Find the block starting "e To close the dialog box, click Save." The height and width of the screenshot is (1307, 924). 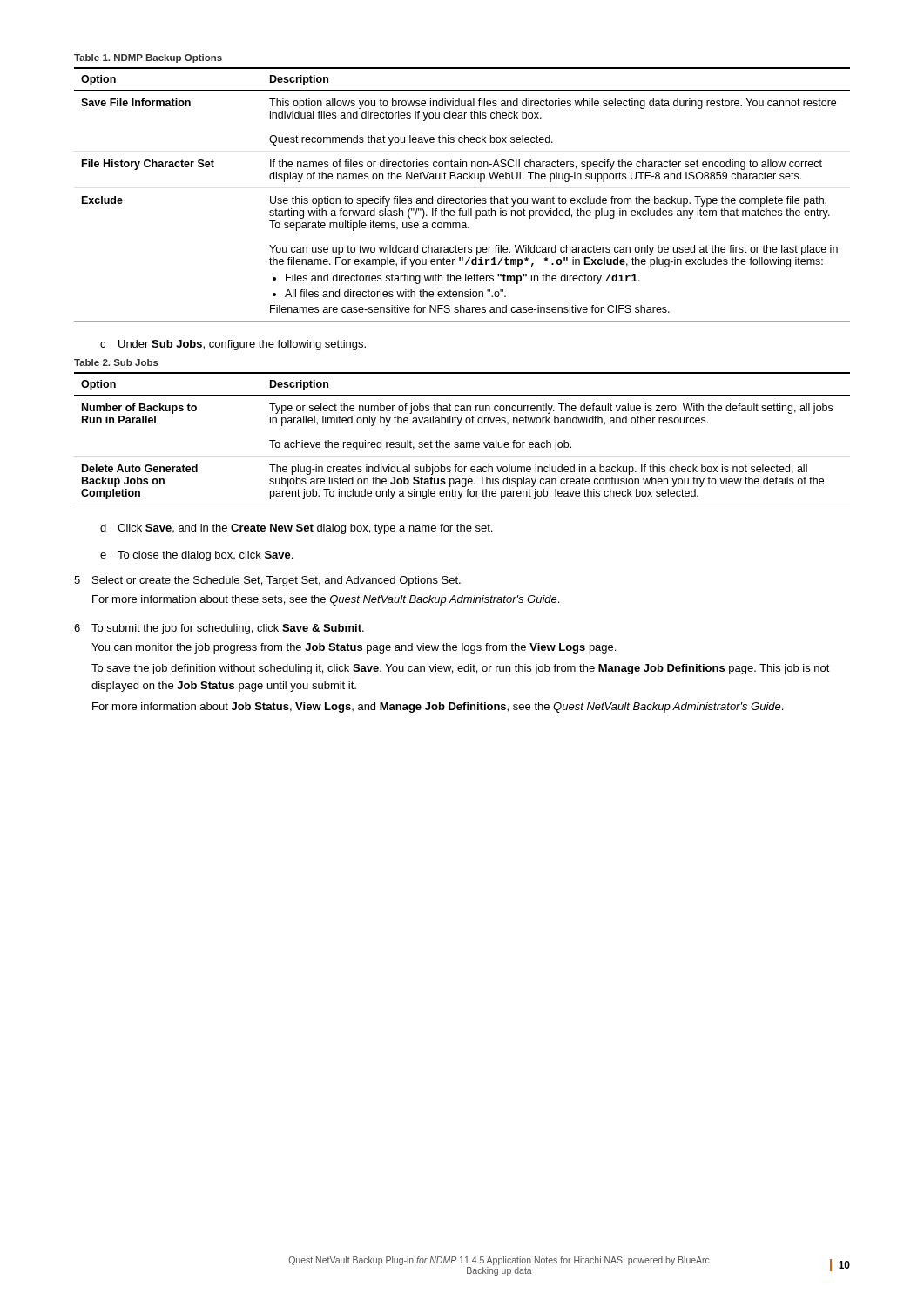point(197,555)
